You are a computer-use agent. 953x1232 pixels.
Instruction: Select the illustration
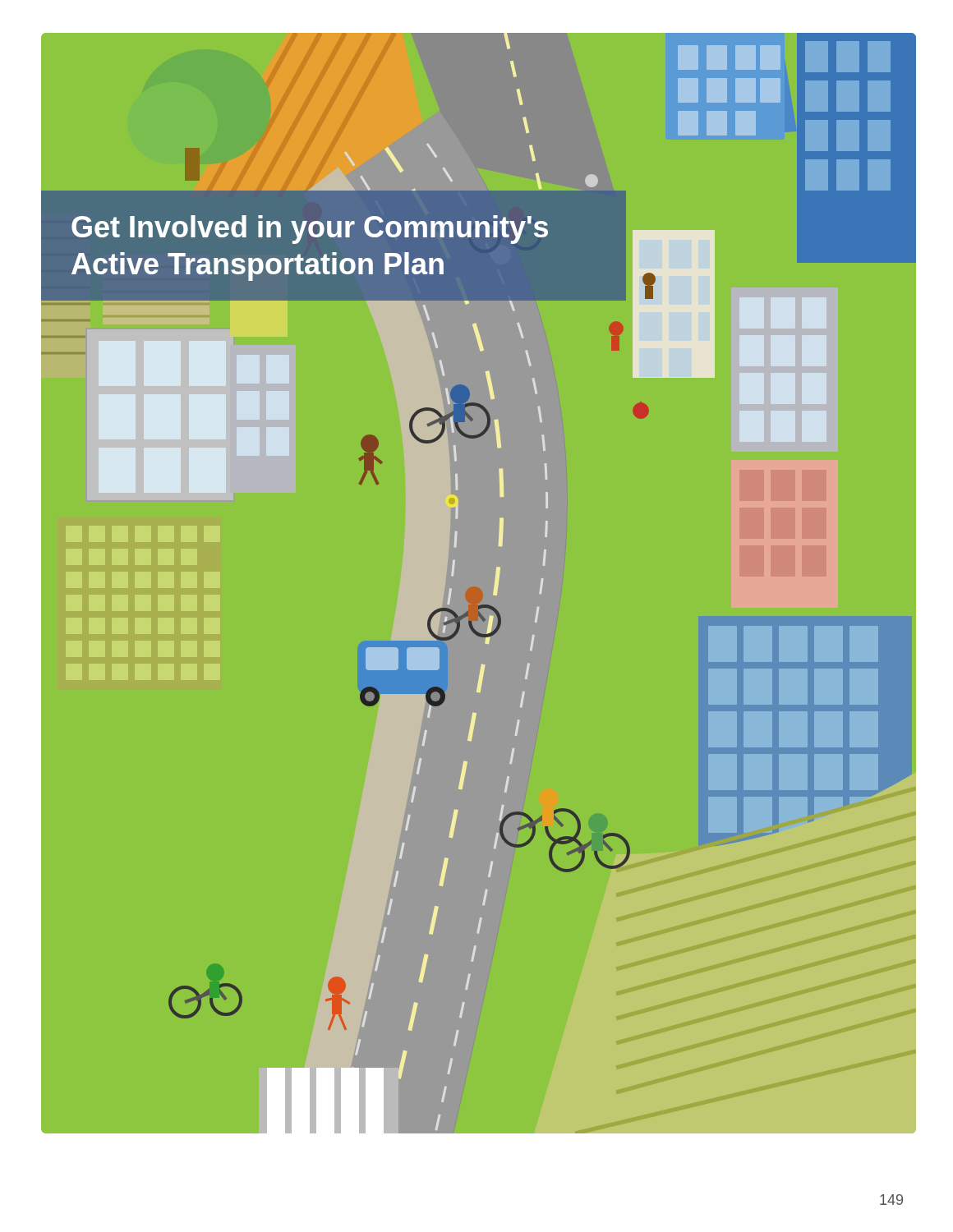(x=479, y=583)
